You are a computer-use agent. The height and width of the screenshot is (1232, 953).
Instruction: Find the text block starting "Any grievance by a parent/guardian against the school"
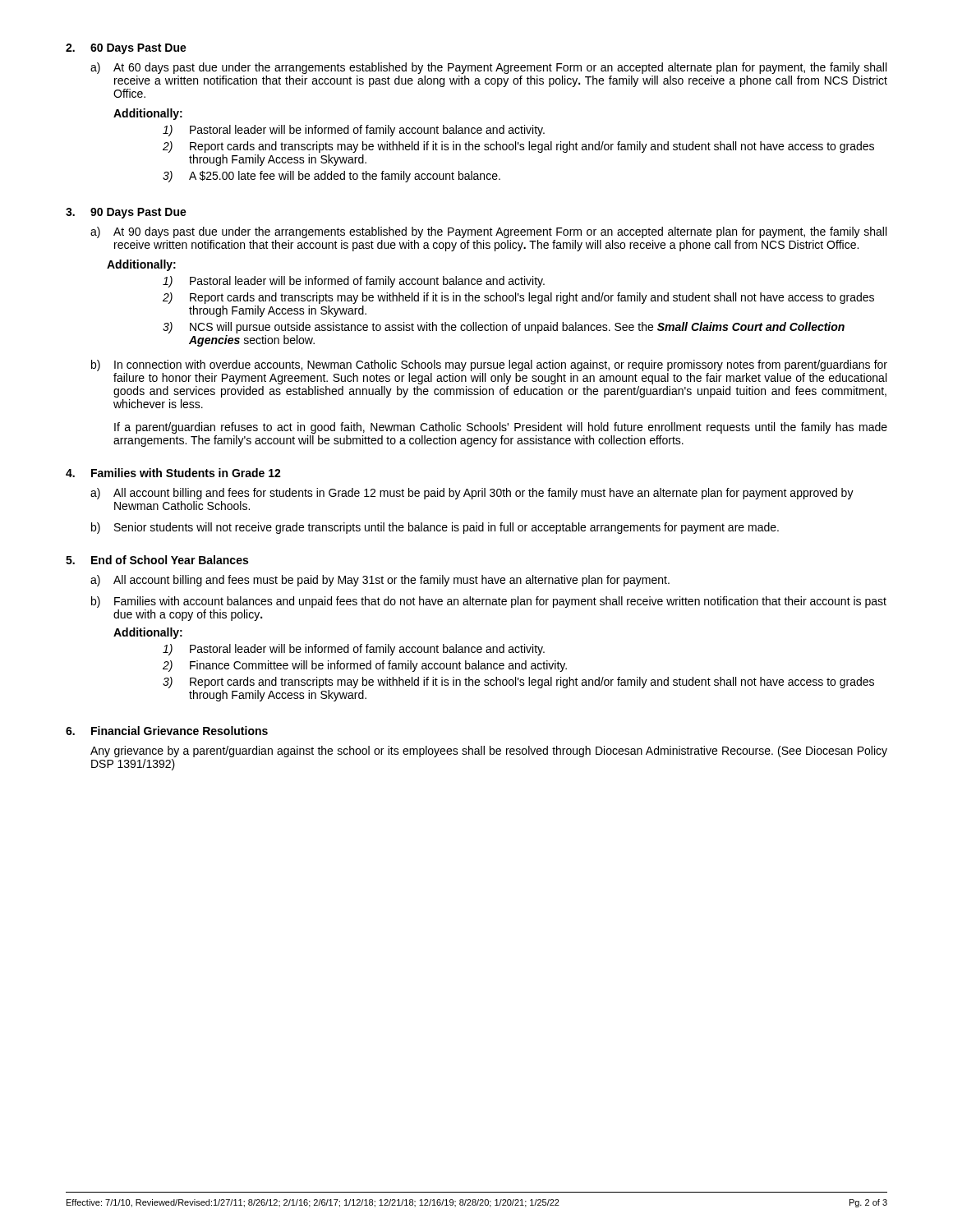point(489,757)
